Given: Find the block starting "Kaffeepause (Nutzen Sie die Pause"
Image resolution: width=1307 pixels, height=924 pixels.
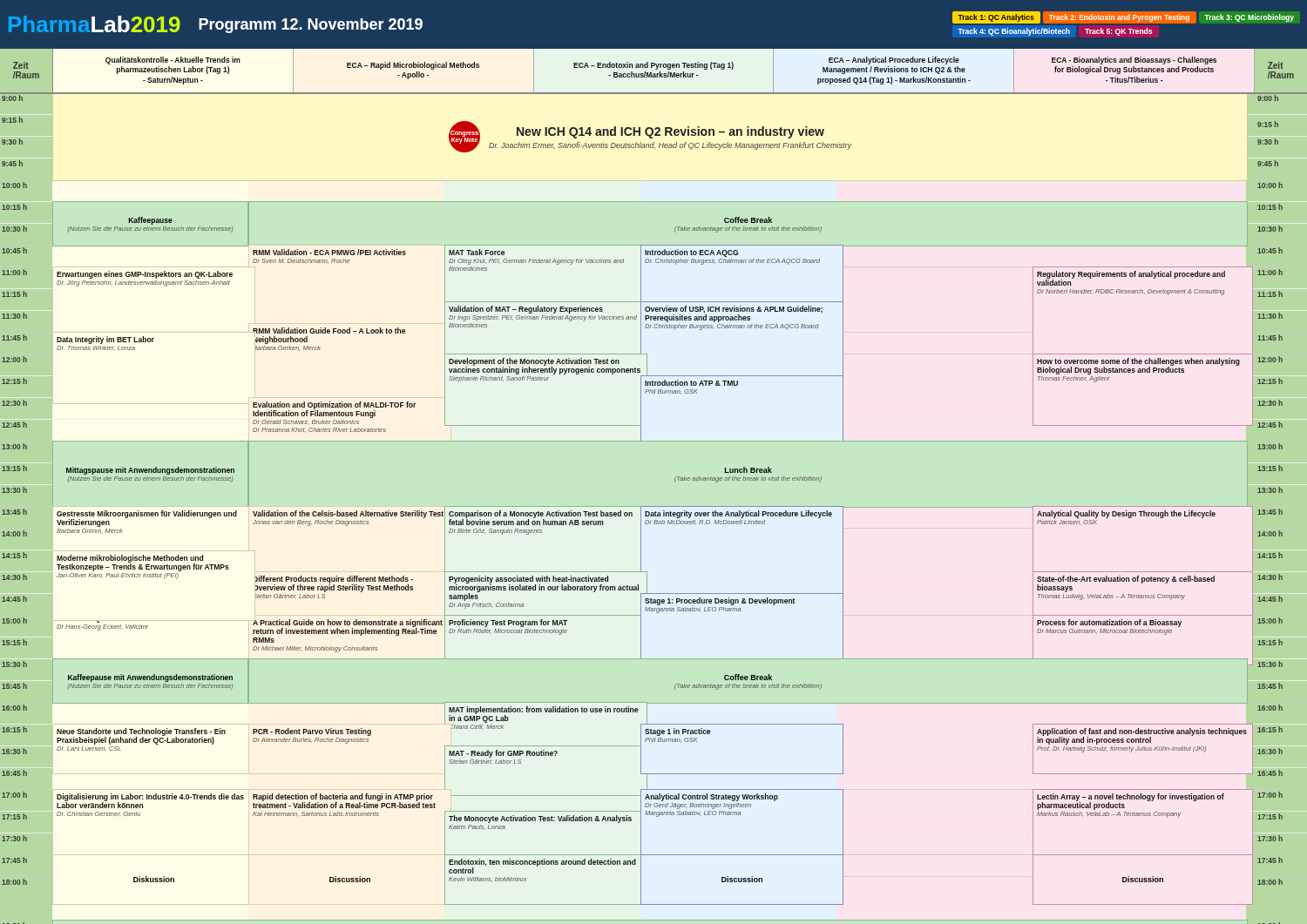Looking at the screenshot, I should point(150,224).
